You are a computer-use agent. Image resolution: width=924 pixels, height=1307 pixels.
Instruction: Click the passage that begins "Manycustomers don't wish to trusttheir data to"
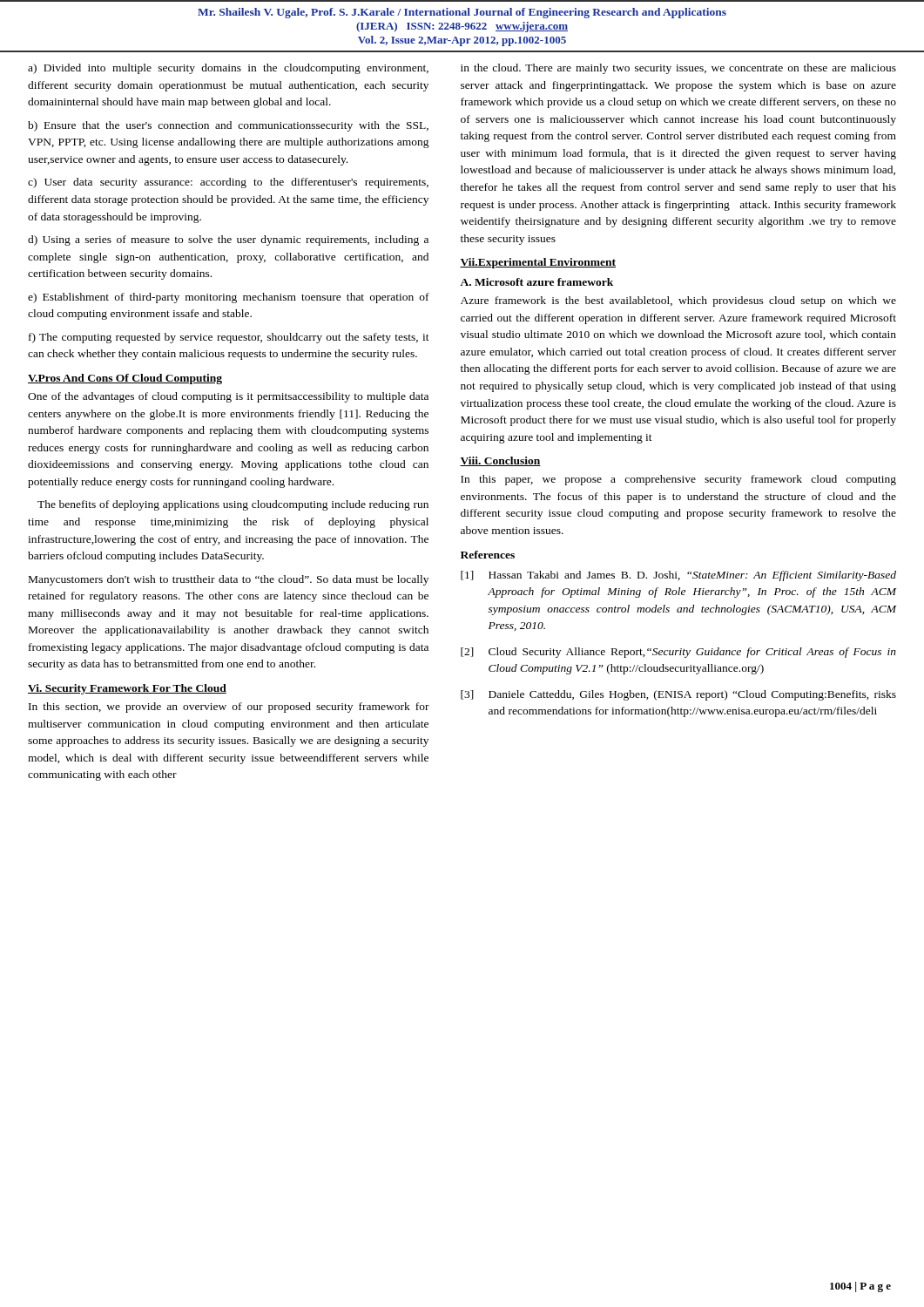[x=228, y=622]
